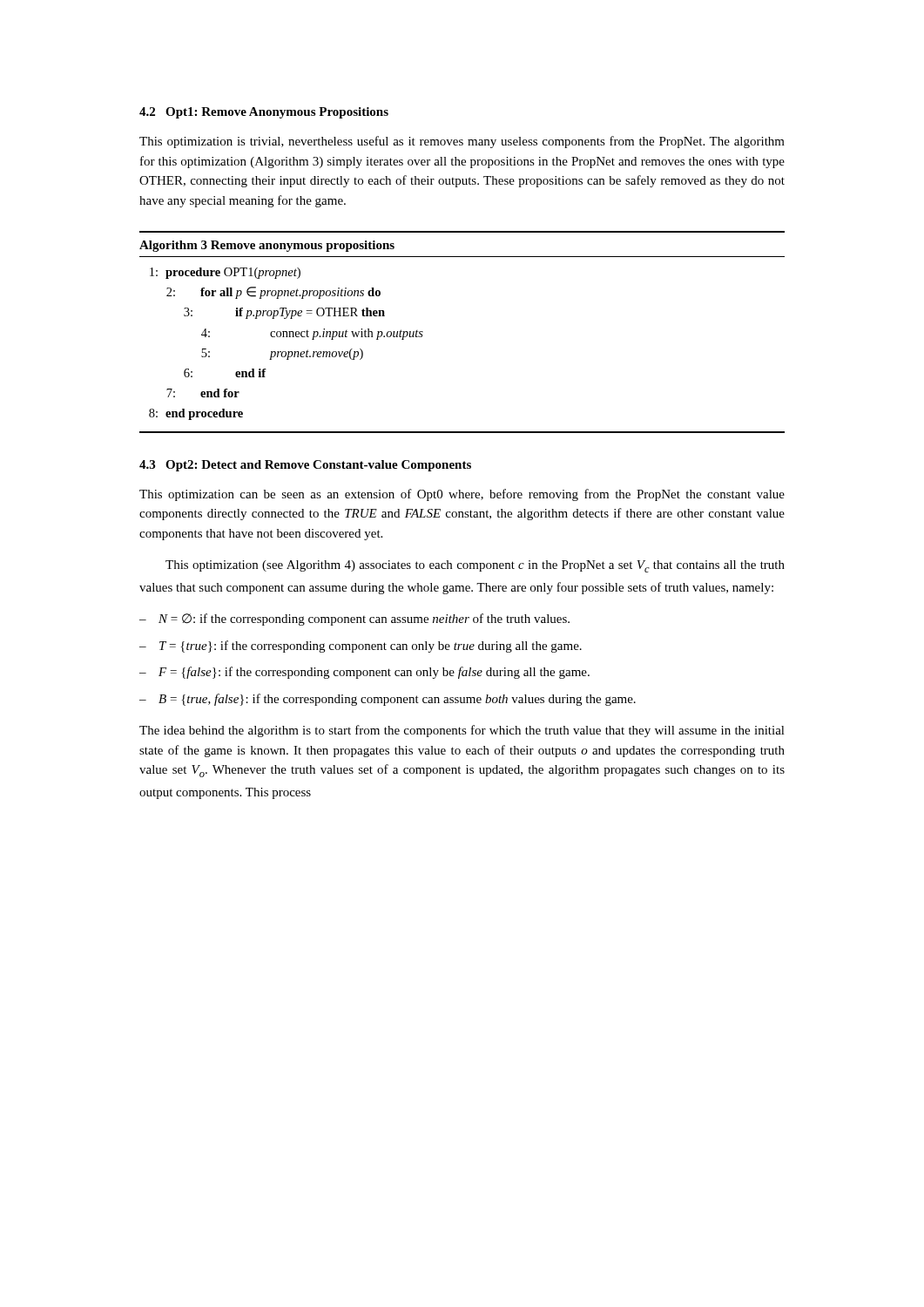Find the text starting "The idea behind the algorithm is to"
The height and width of the screenshot is (1307, 924).
click(x=462, y=761)
